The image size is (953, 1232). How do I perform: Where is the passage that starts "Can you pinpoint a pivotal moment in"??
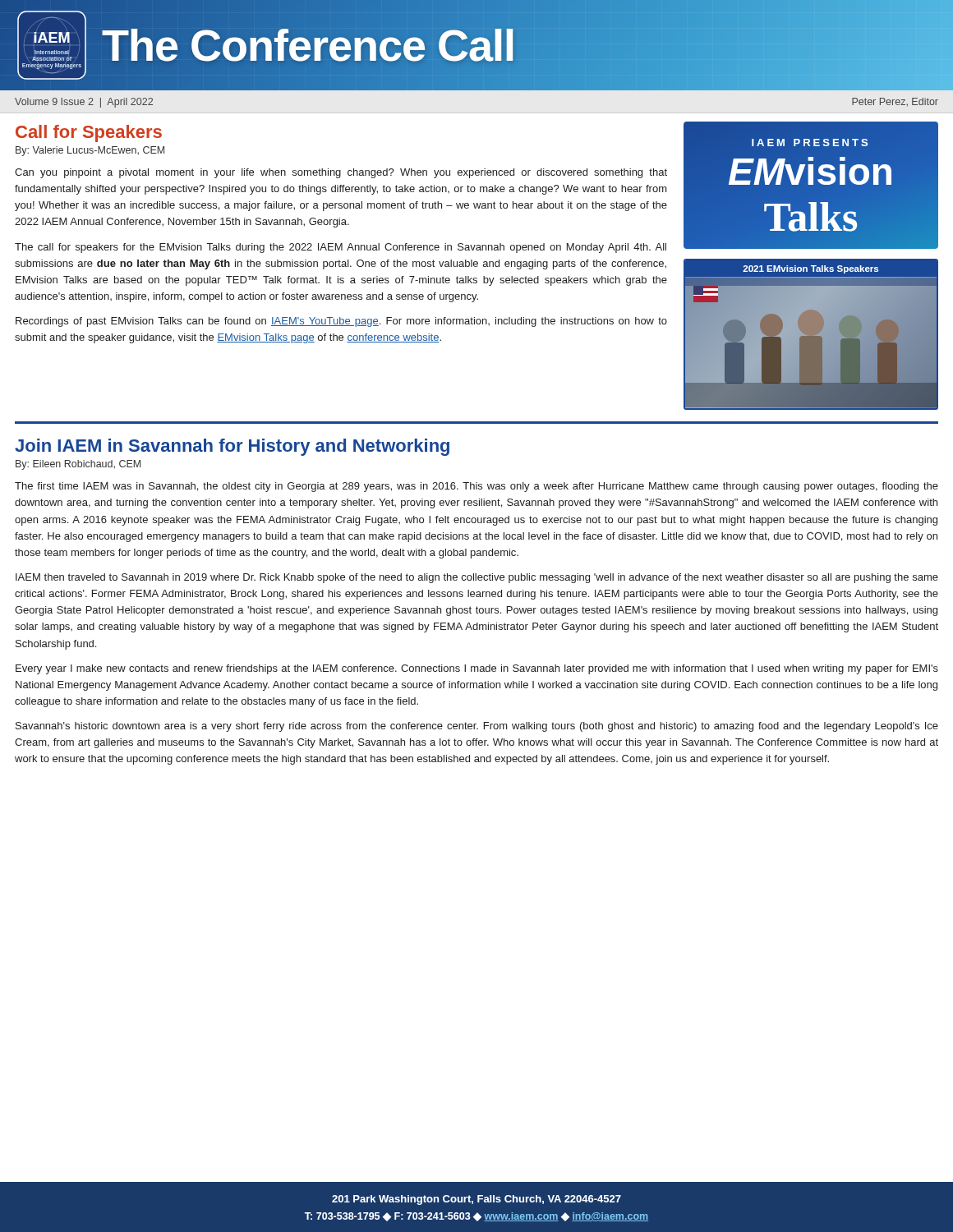[341, 197]
